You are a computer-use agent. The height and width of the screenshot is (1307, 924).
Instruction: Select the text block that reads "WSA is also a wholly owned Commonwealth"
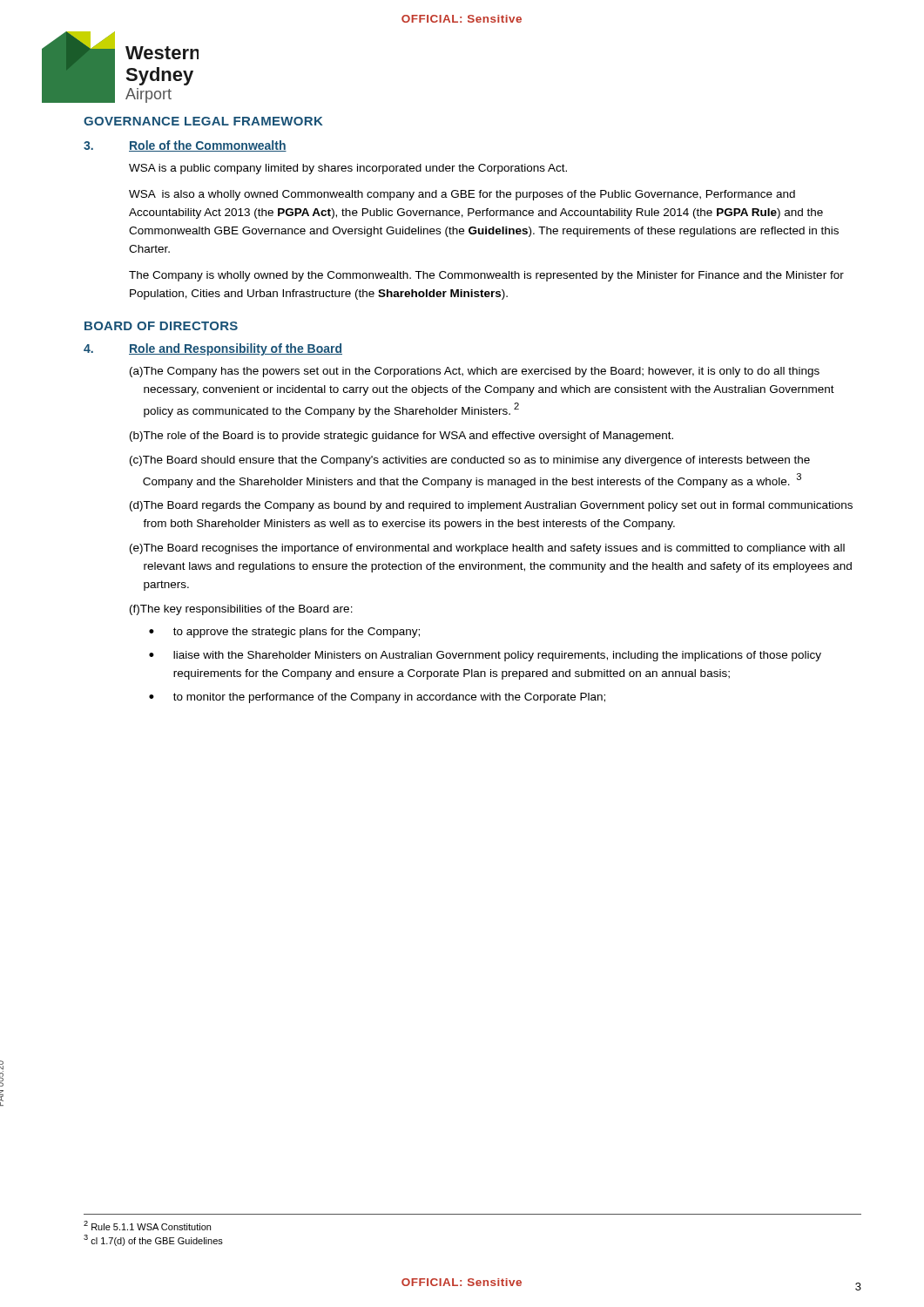pyautogui.click(x=484, y=221)
